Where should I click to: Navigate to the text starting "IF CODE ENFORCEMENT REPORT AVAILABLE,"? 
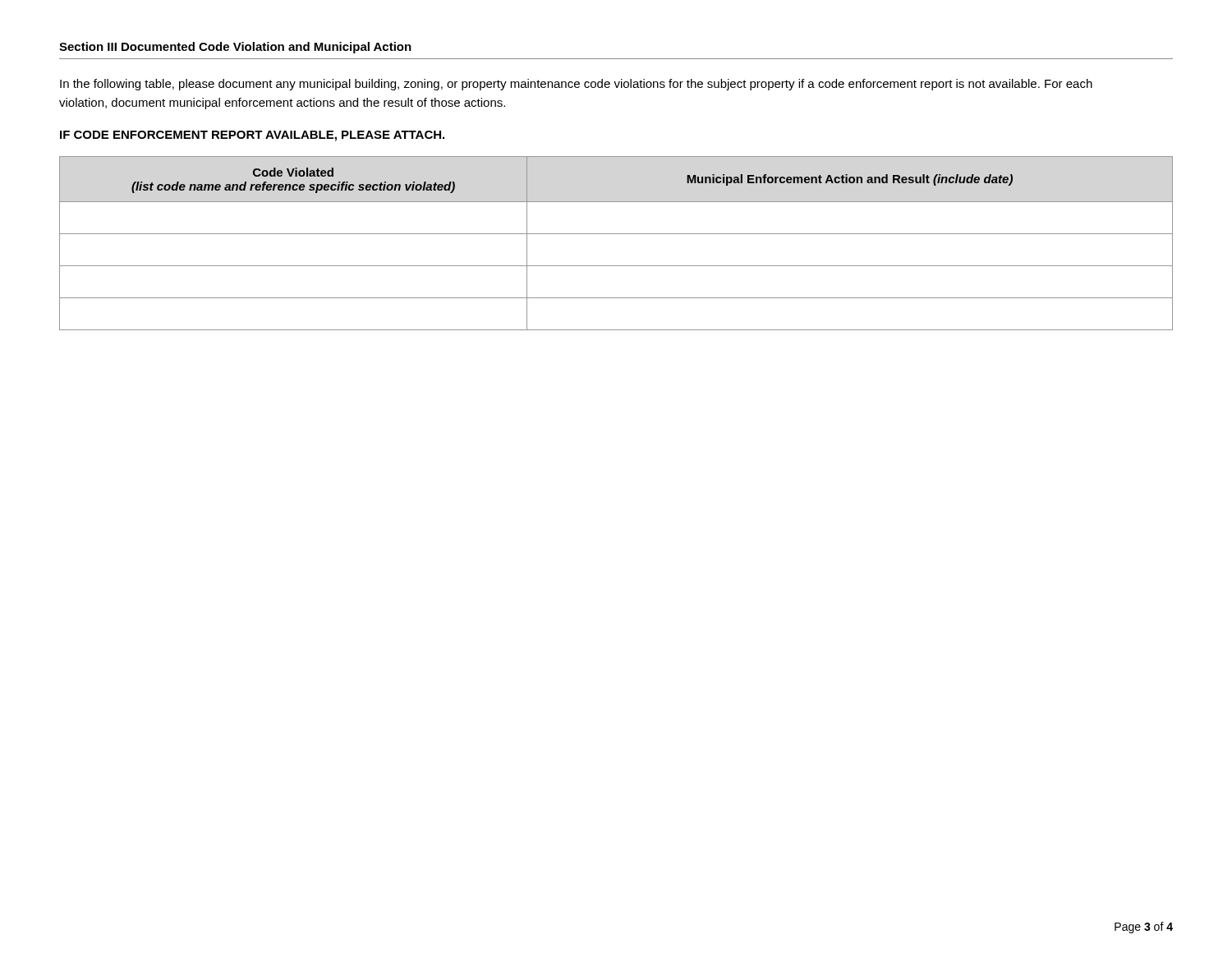point(252,134)
